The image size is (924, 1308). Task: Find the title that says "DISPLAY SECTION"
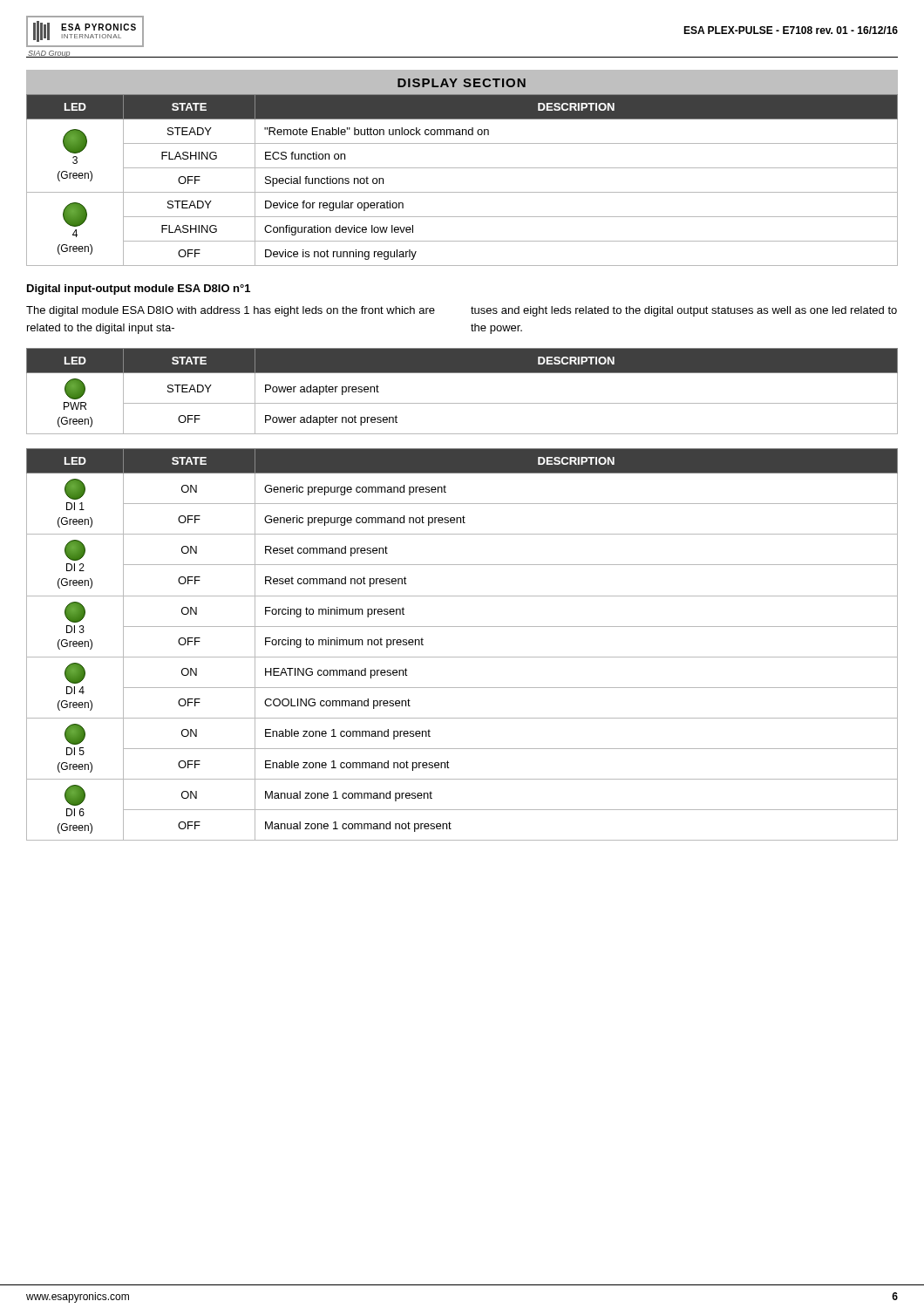462,82
